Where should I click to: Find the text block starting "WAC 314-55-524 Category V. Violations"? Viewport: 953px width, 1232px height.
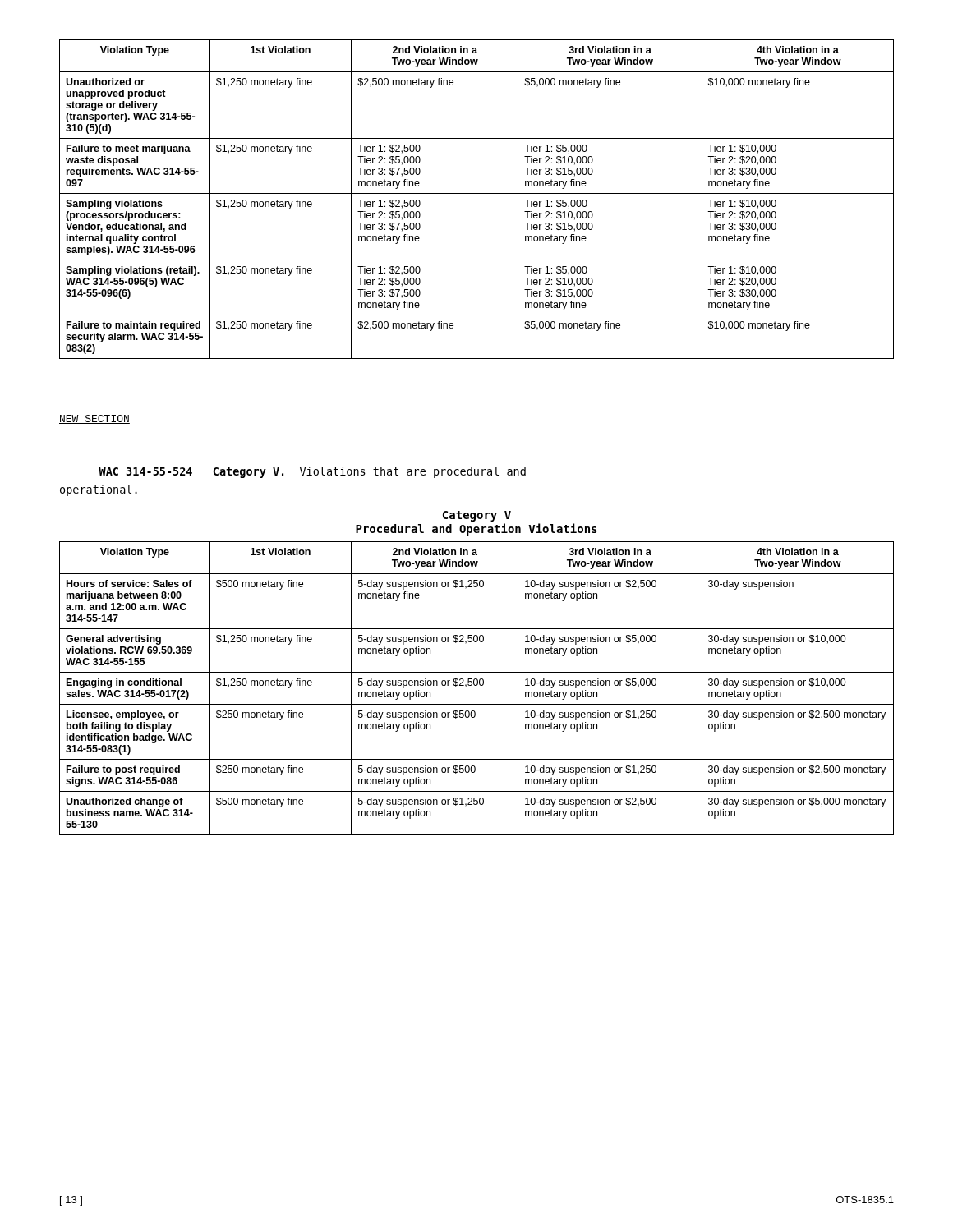pos(293,481)
